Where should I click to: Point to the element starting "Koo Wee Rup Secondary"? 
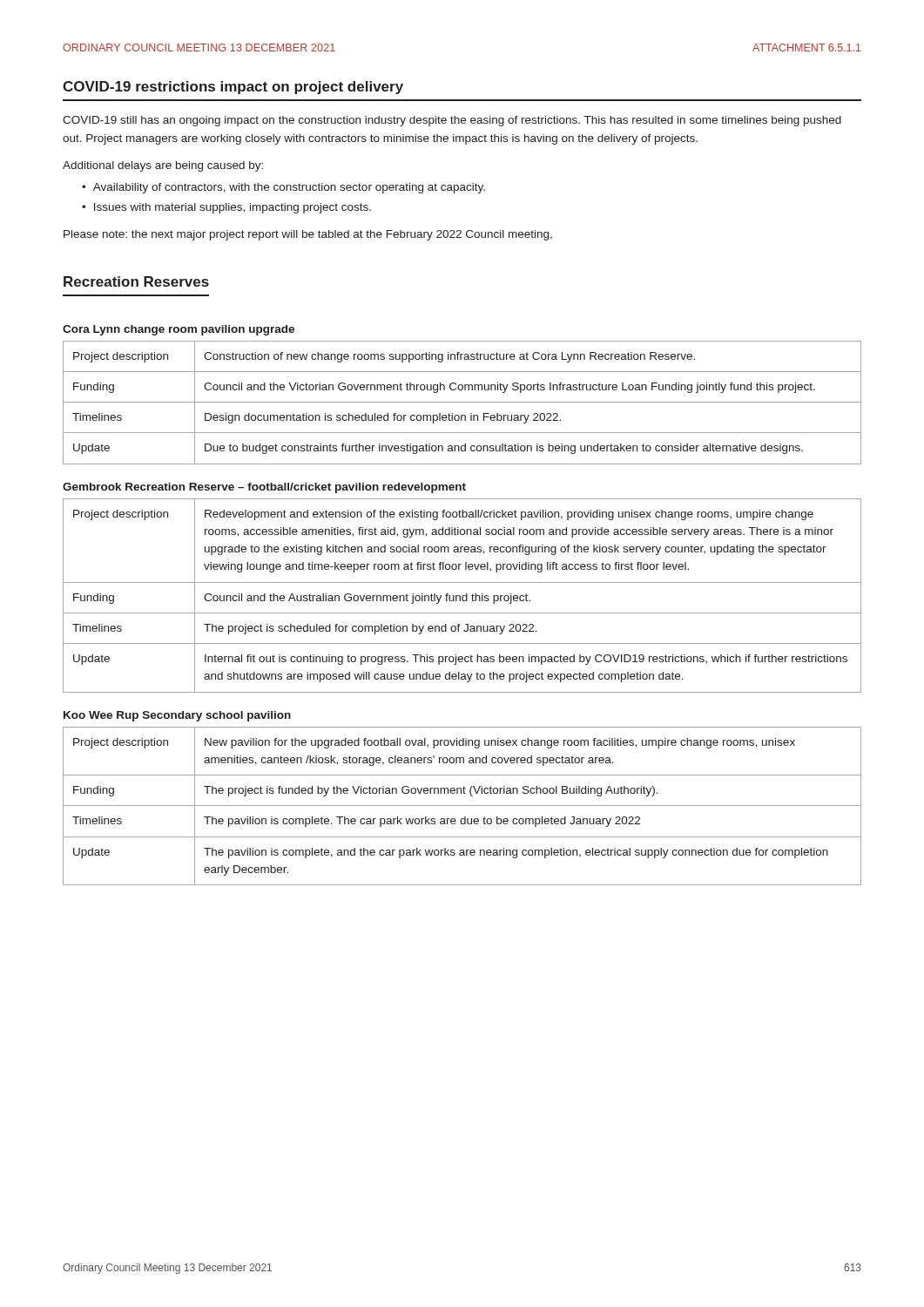tap(177, 715)
